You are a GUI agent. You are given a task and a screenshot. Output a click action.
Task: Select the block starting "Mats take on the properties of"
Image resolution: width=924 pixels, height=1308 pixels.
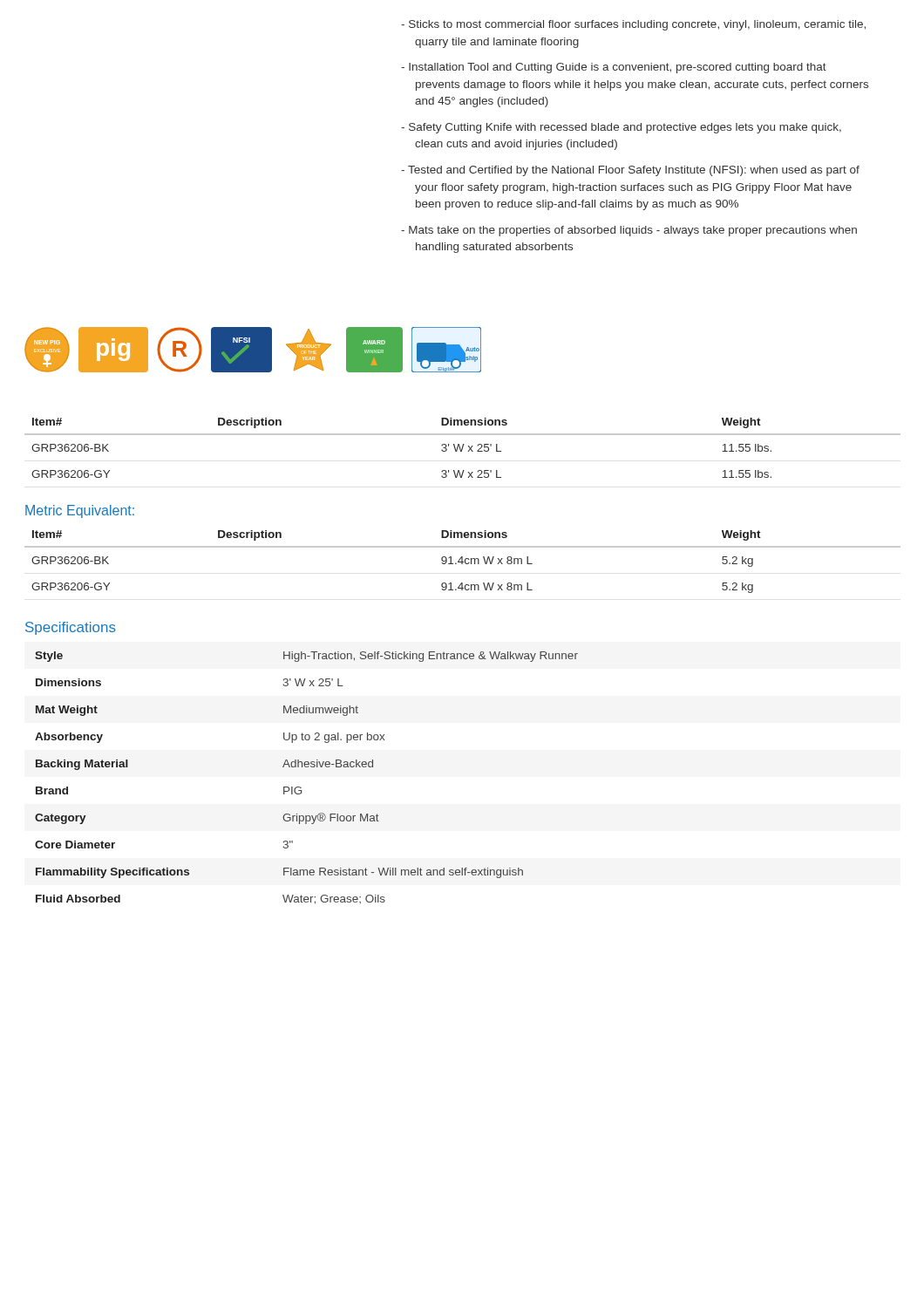click(x=629, y=238)
